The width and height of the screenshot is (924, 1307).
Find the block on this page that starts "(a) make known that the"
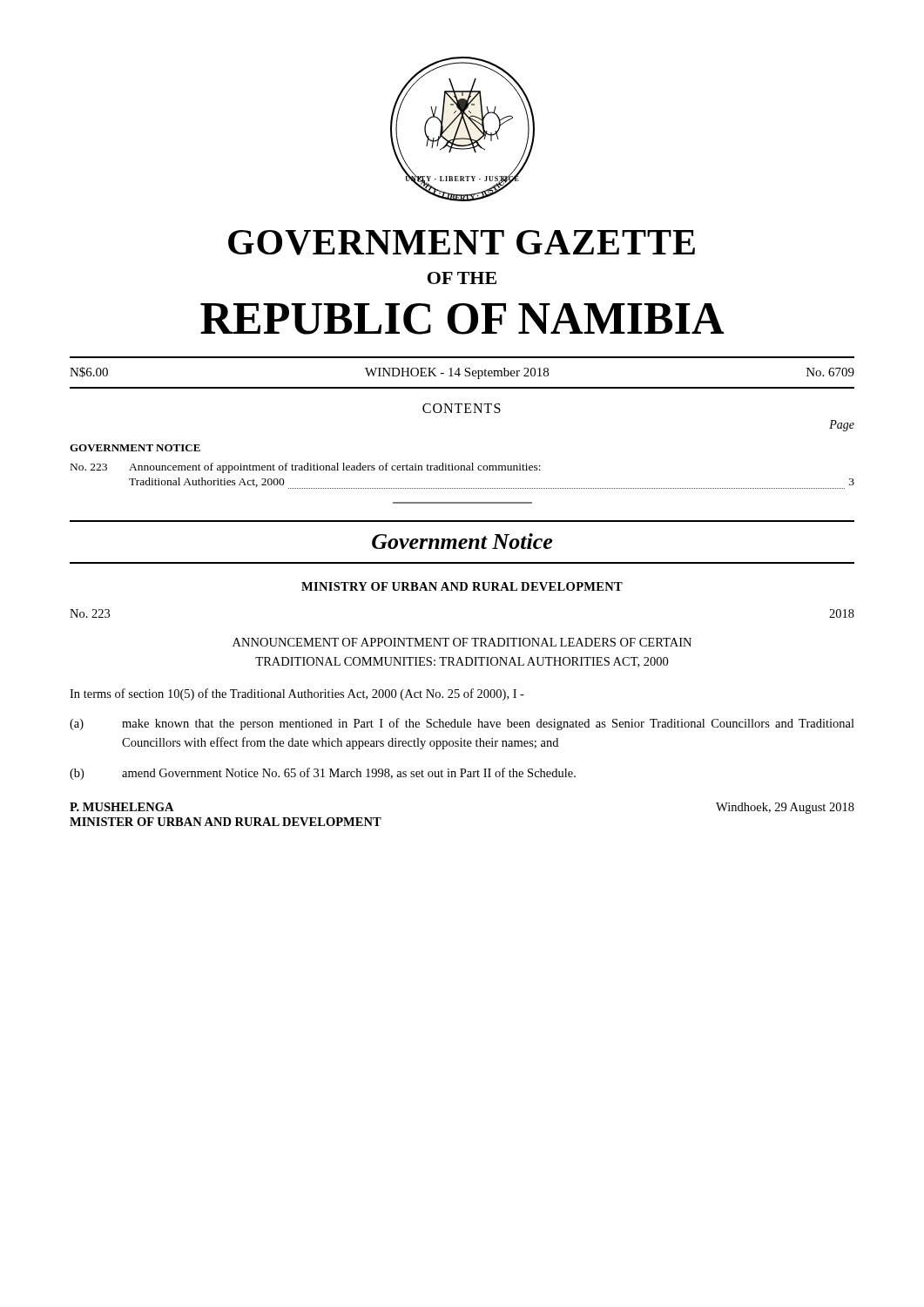pyautogui.click(x=462, y=733)
